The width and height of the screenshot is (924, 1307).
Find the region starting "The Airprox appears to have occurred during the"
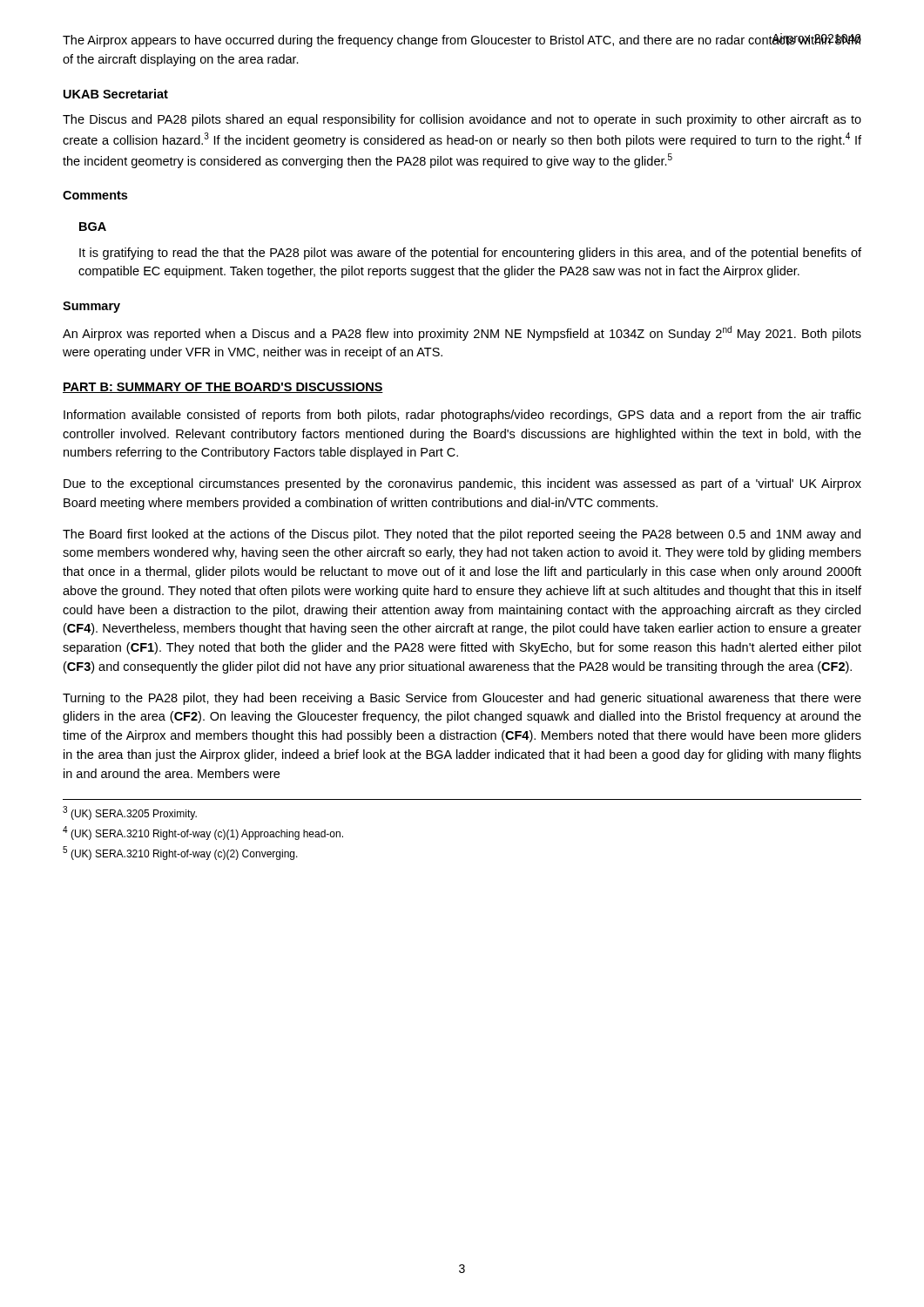point(462,50)
